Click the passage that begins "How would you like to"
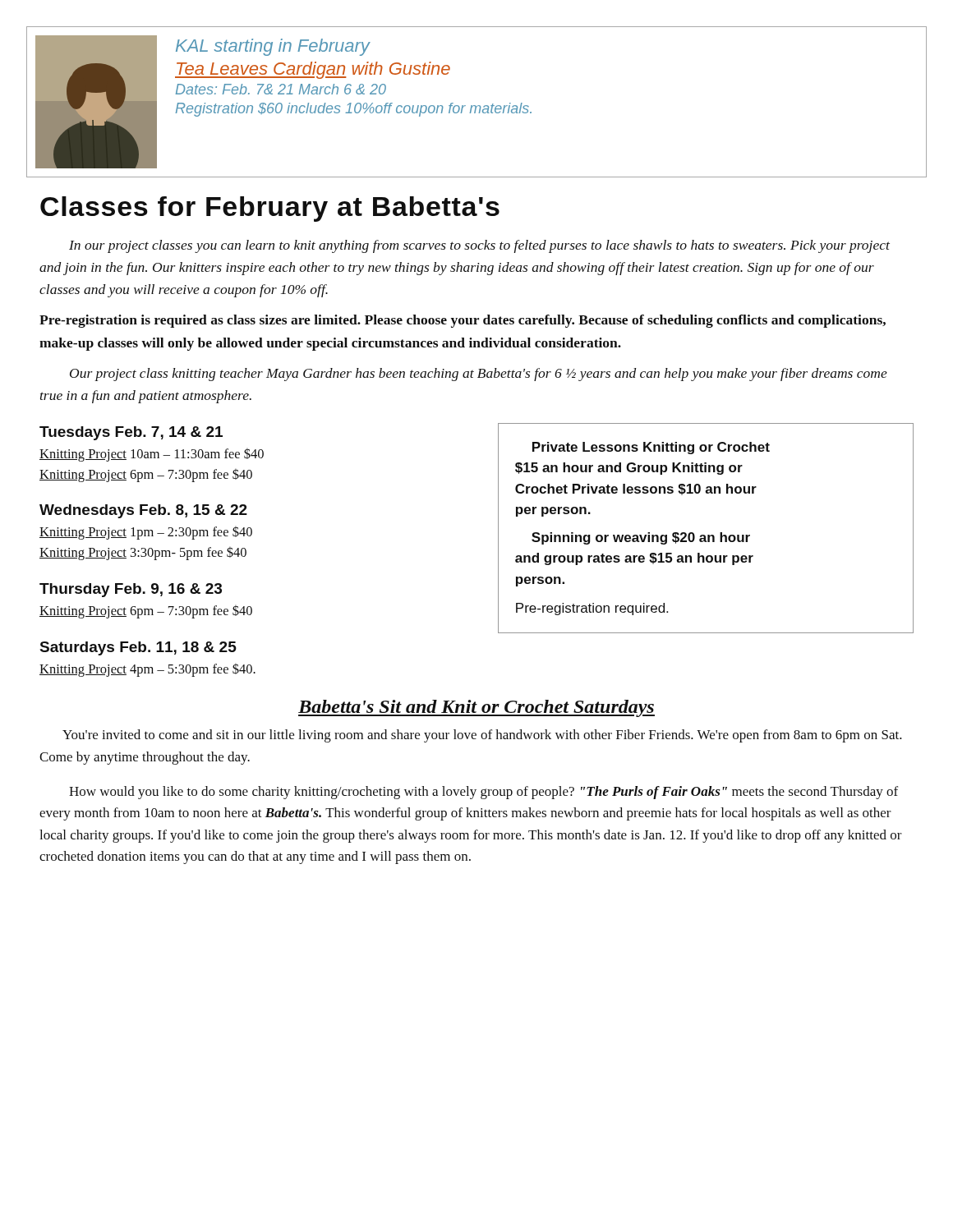Screen dimensions: 1232x953 coord(470,824)
